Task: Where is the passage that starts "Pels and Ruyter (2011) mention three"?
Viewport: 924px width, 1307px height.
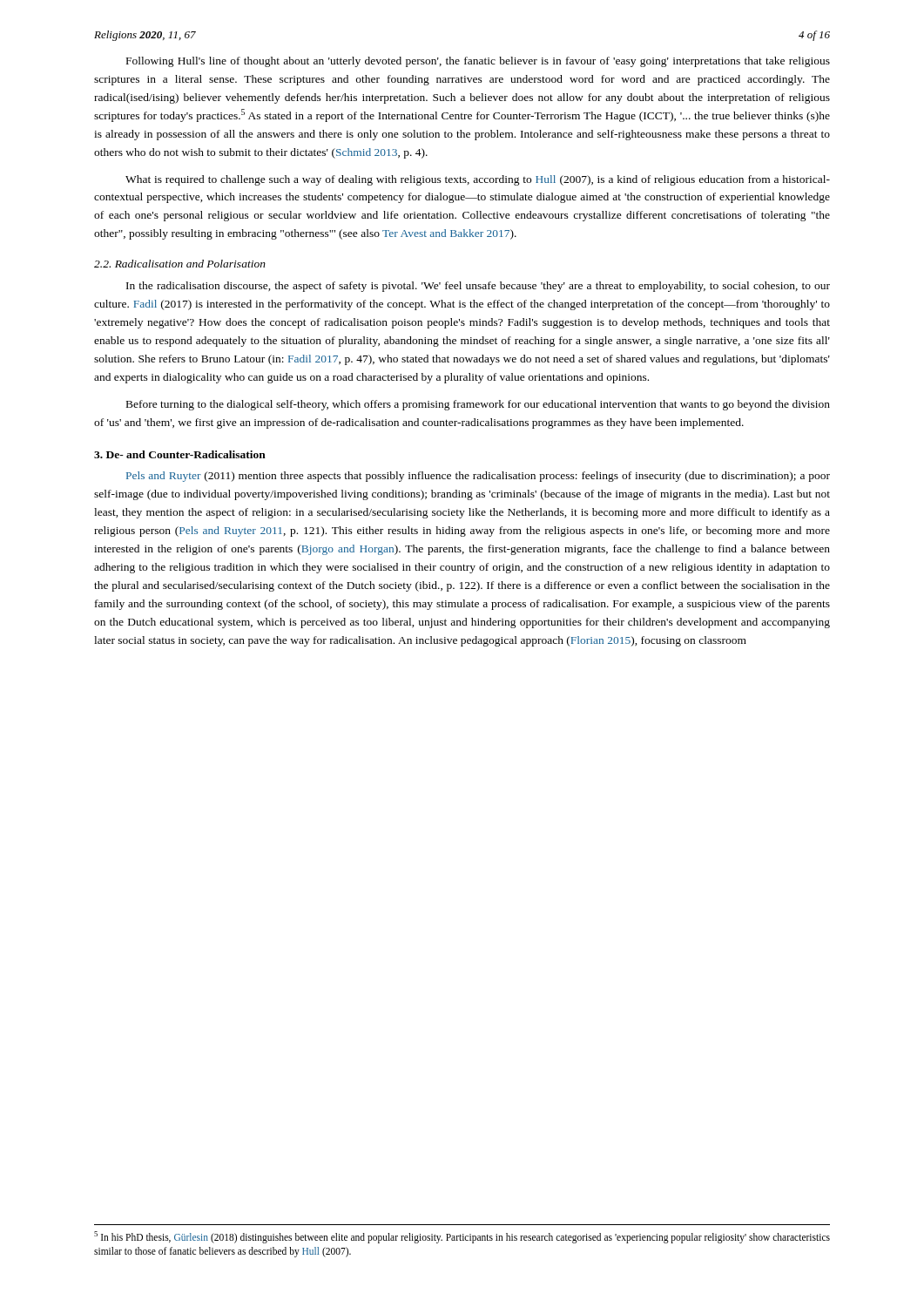Action: pos(462,559)
